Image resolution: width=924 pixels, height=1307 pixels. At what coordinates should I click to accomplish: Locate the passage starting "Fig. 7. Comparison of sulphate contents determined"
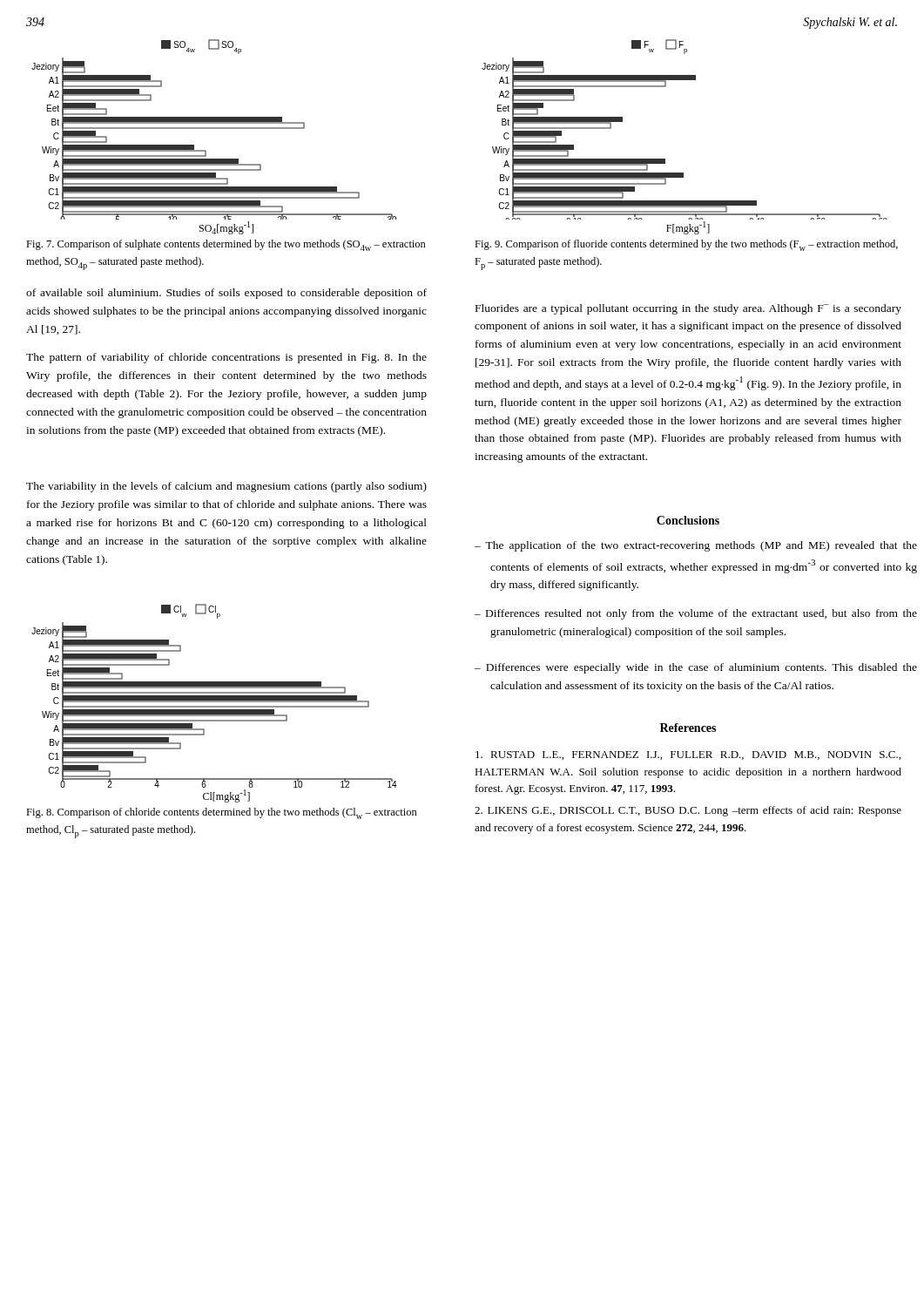pyautogui.click(x=226, y=254)
